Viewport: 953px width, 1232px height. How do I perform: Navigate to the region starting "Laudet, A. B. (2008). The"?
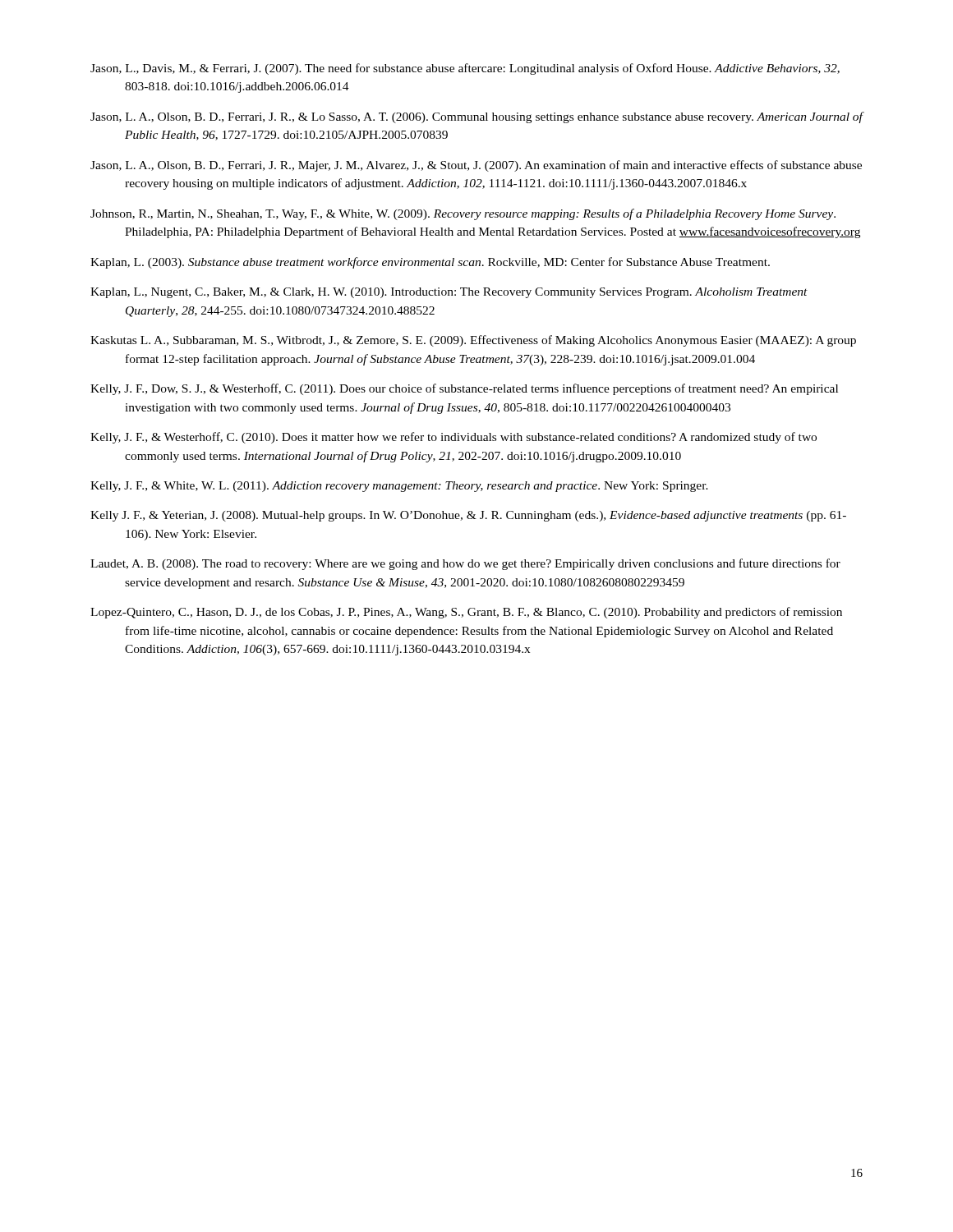[x=465, y=573]
